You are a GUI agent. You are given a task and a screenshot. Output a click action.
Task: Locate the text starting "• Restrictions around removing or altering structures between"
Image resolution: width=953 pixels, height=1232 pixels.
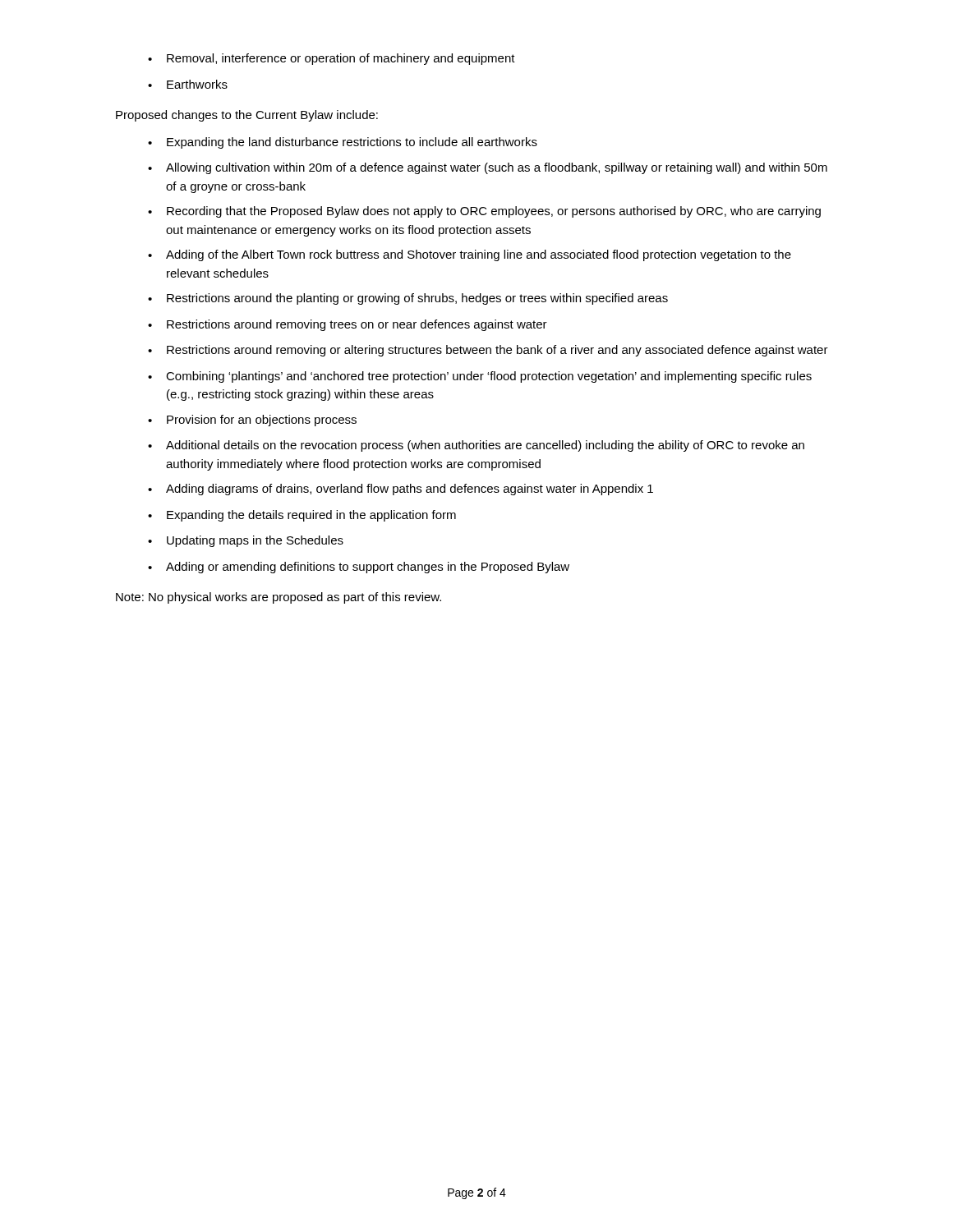pos(493,351)
